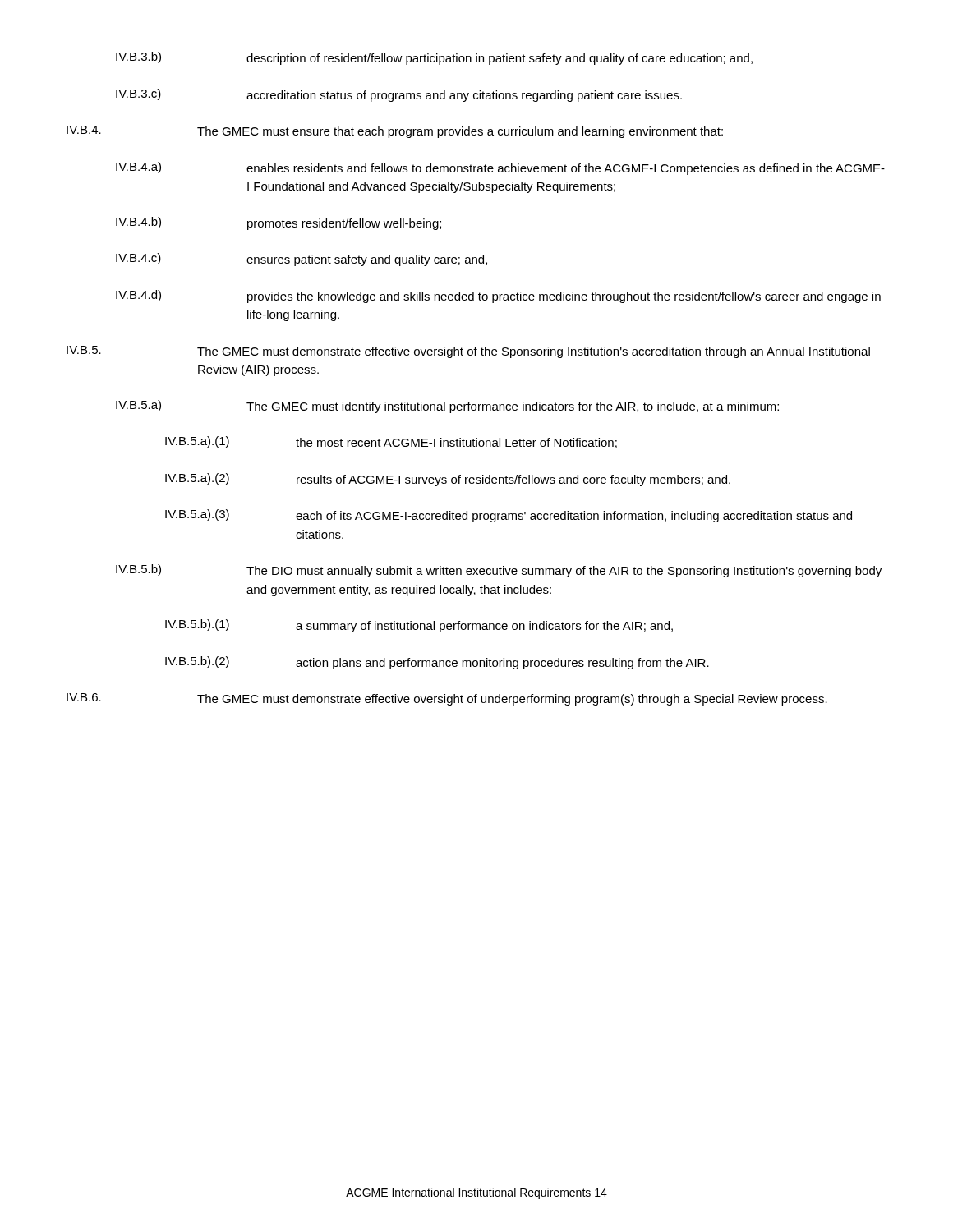Locate the text starting "IV.B.5.a) The GMEC must identify institutional performance indicators"
This screenshot has height=1232, width=953.
pos(476,406)
